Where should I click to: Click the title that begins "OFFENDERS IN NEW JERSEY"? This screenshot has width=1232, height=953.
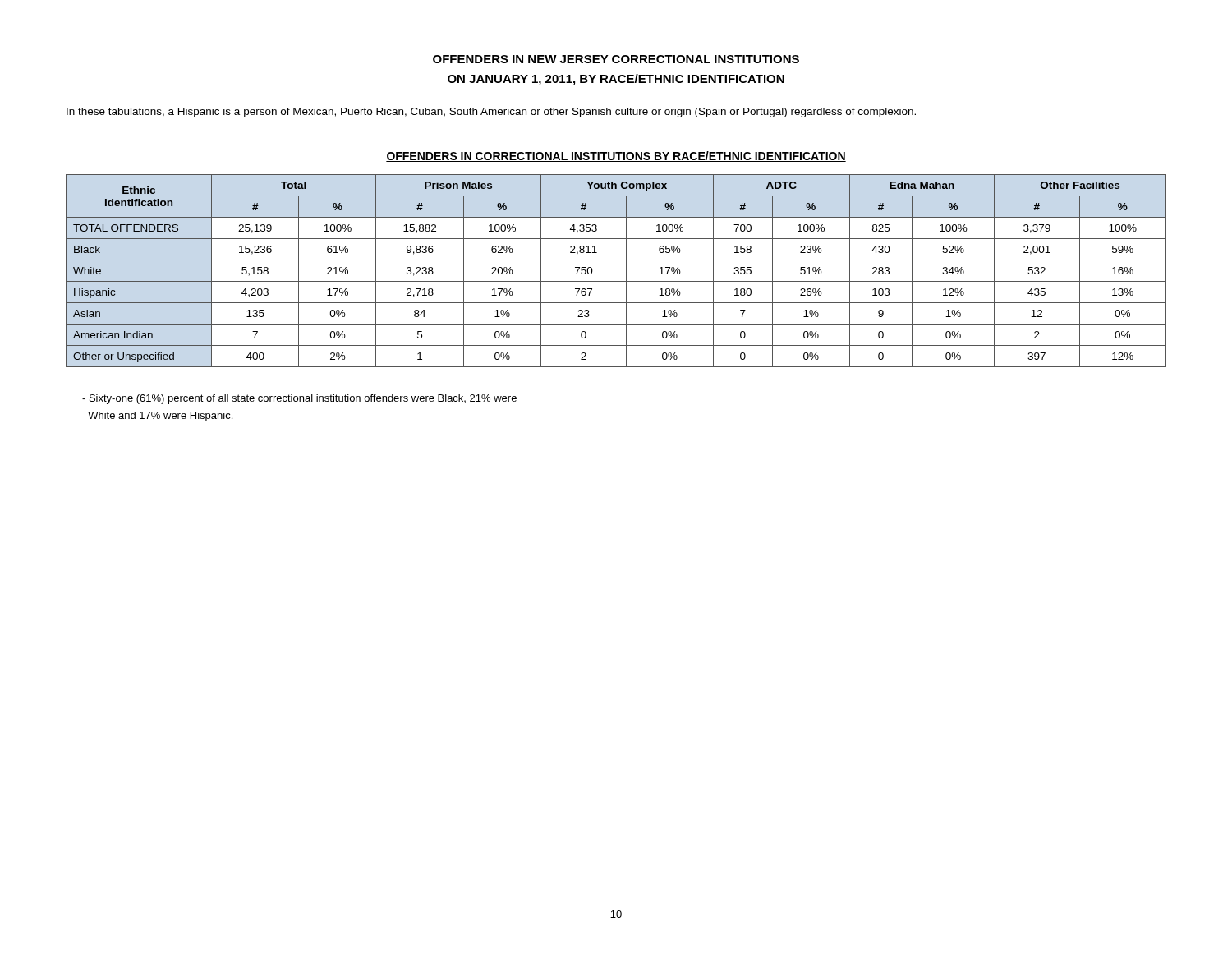coord(616,69)
